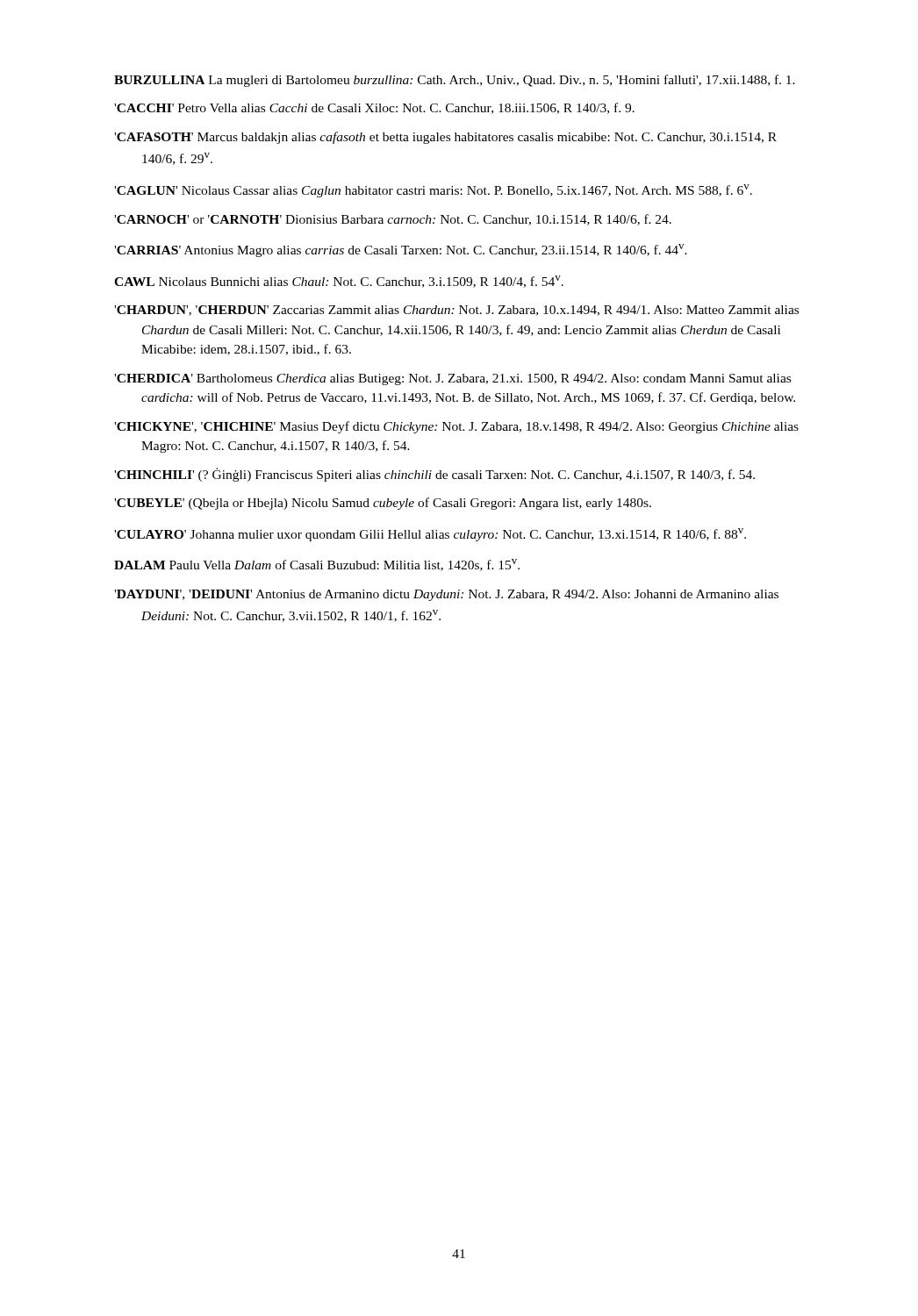Select the list item with the text "DALAM Paulu Vella Dalam of Casali Buzubud:"
The width and height of the screenshot is (918, 1316).
coord(317,563)
